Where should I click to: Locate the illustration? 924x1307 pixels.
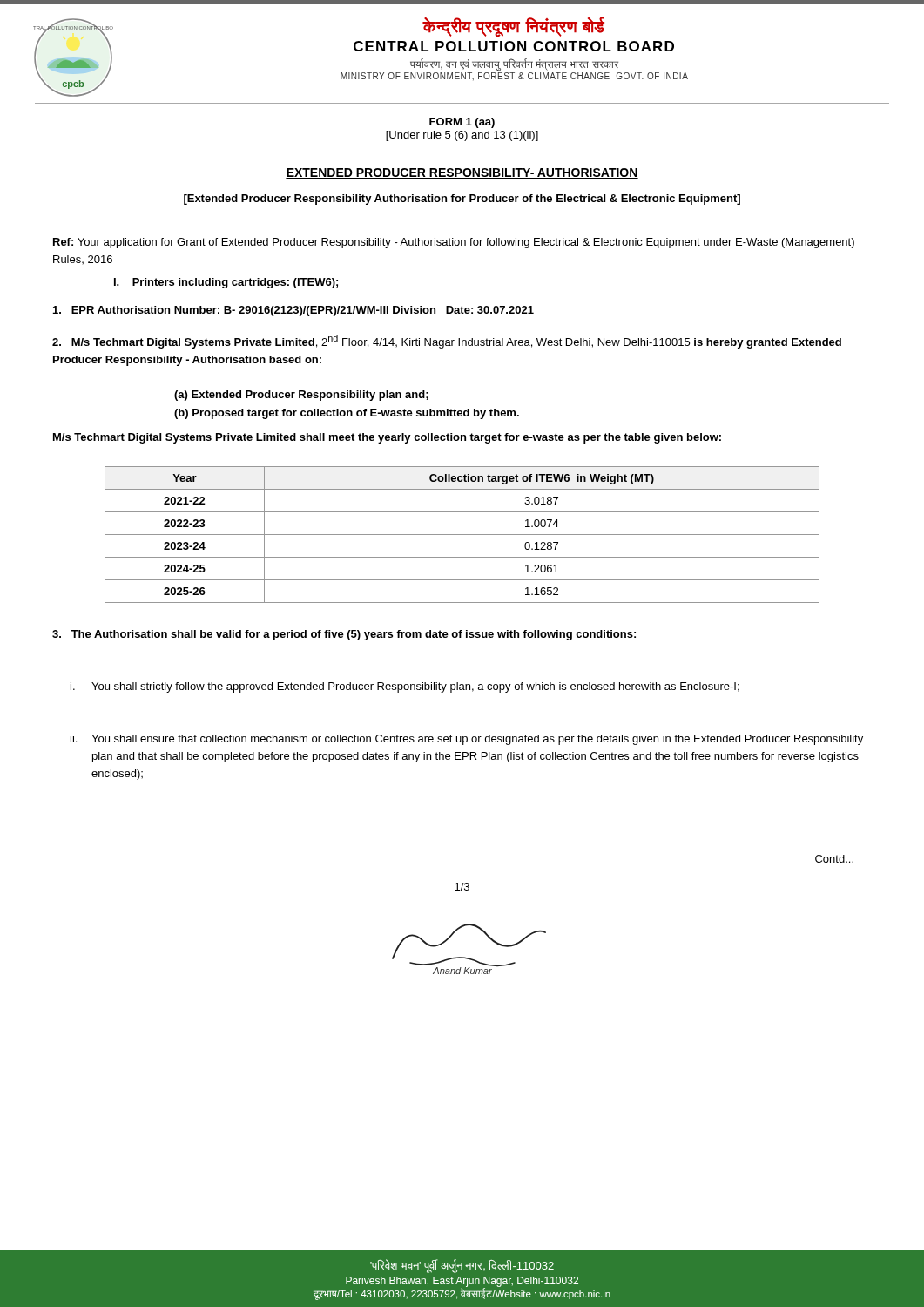tap(462, 942)
